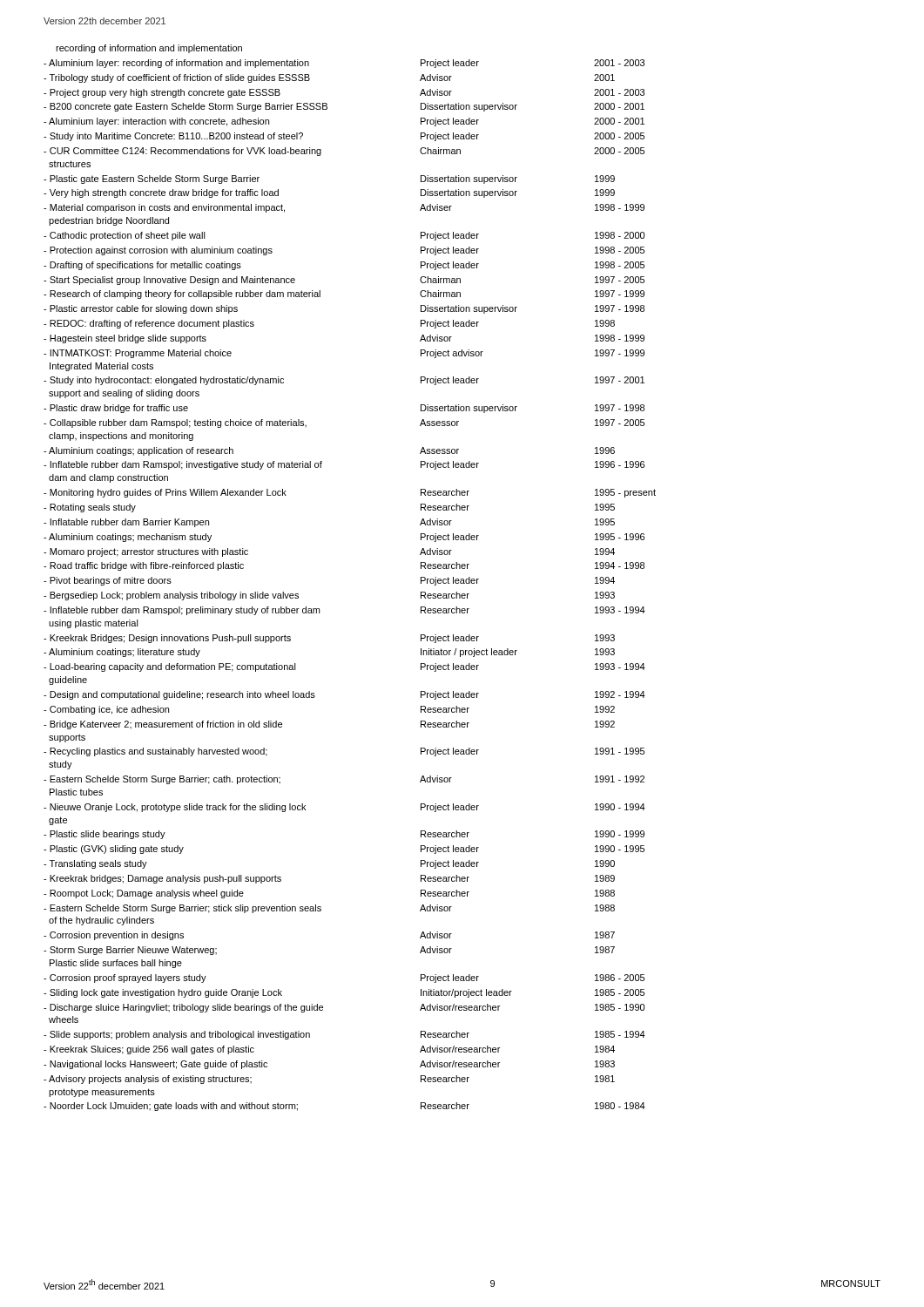This screenshot has height=1307, width=924.
Task: Select the text starting "Aluminium layer: recording of information and implementation Project"
Action: [x=169, y=63]
